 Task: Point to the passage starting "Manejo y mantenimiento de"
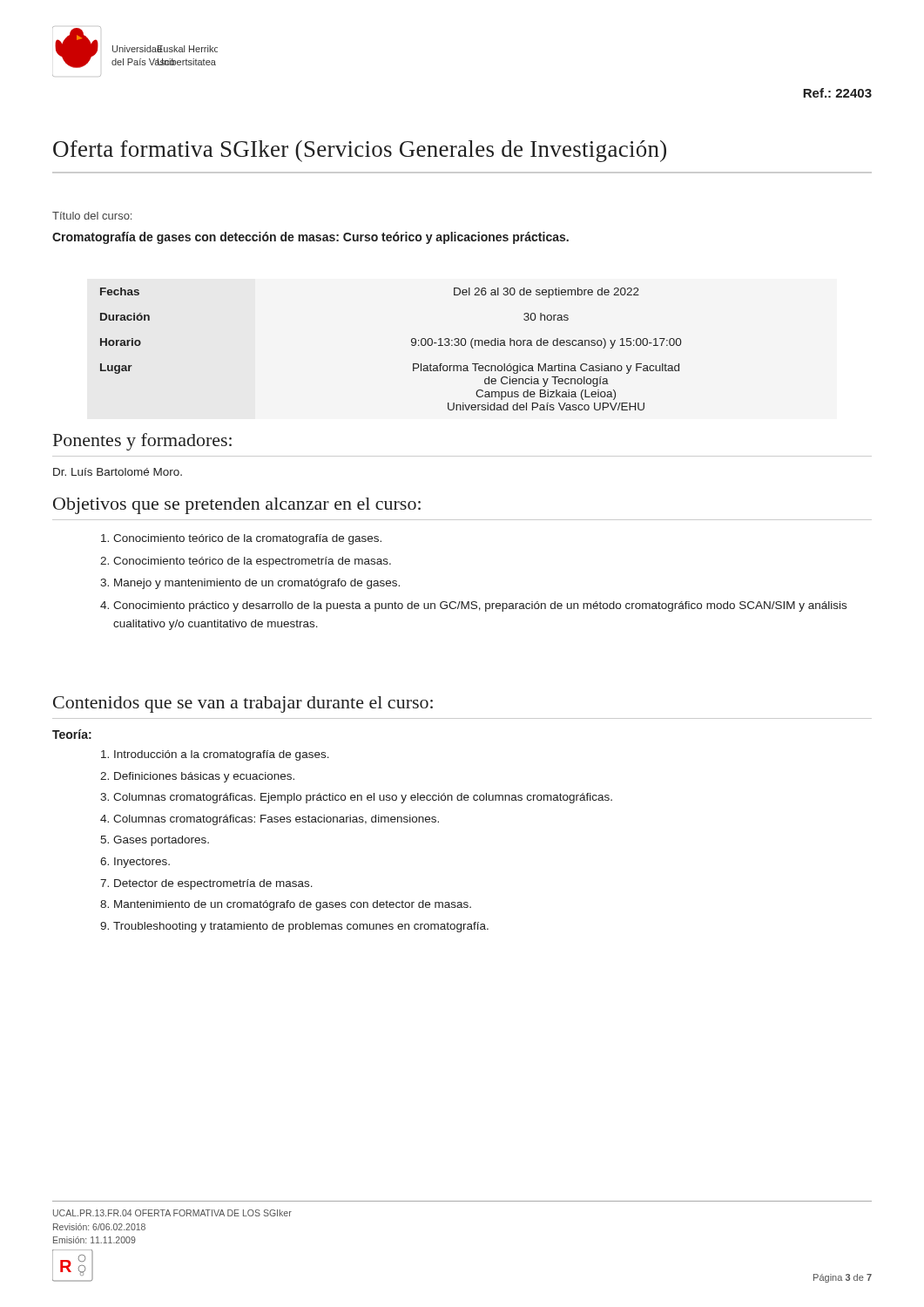(257, 583)
